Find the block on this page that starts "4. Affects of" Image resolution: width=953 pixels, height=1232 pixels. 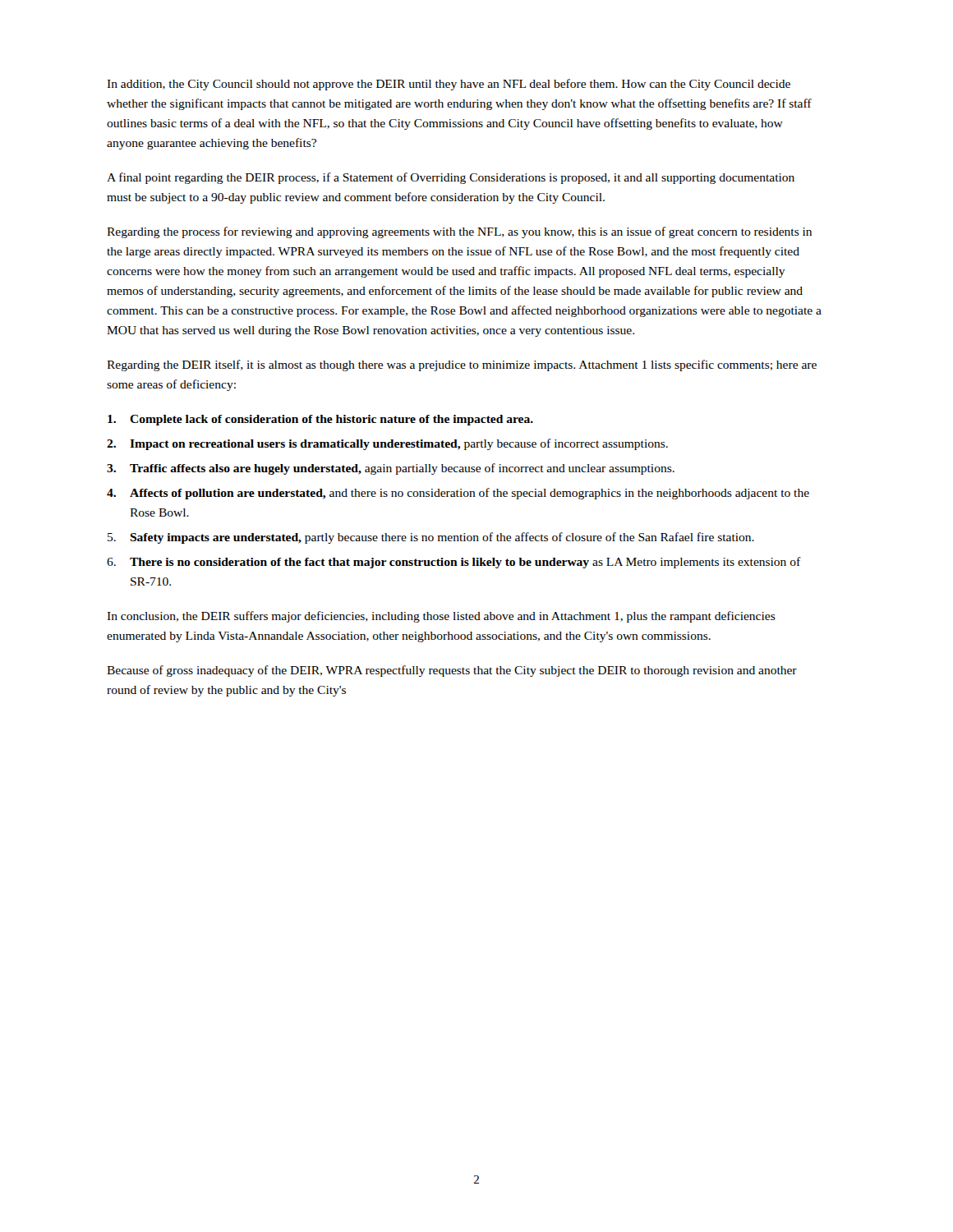coord(464,503)
